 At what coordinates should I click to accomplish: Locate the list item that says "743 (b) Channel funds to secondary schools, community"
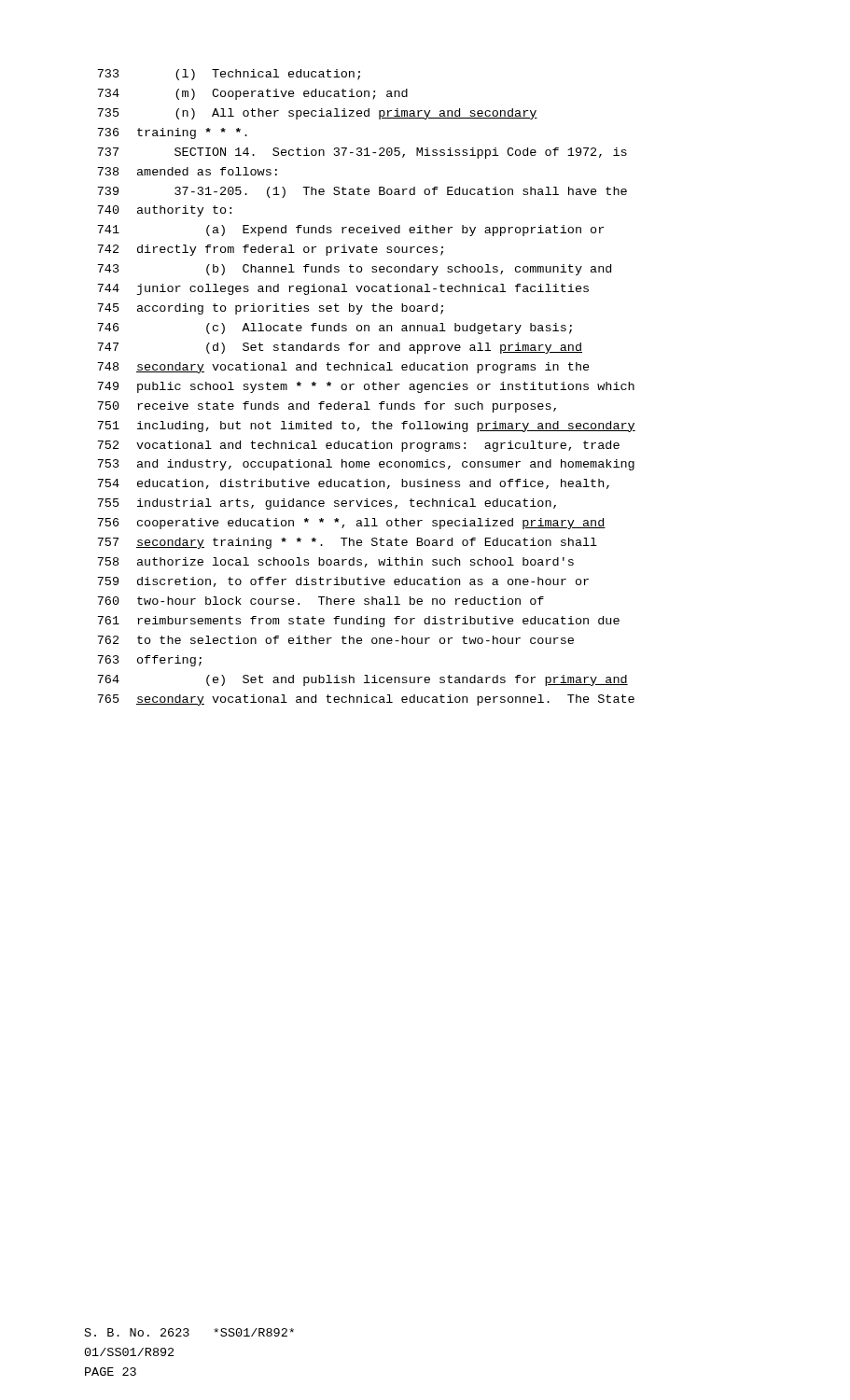click(x=430, y=270)
